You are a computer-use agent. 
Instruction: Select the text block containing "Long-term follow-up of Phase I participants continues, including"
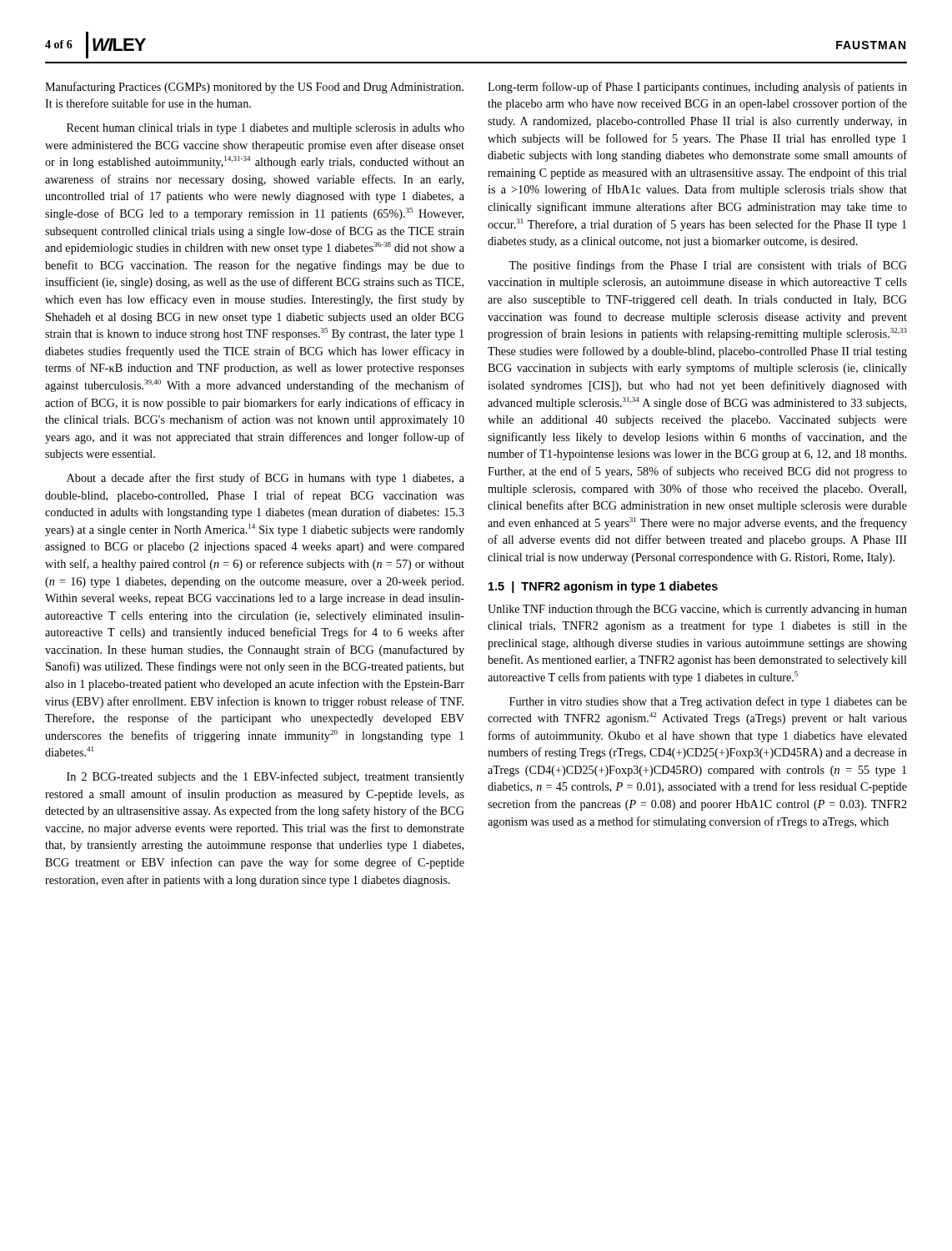(x=697, y=322)
